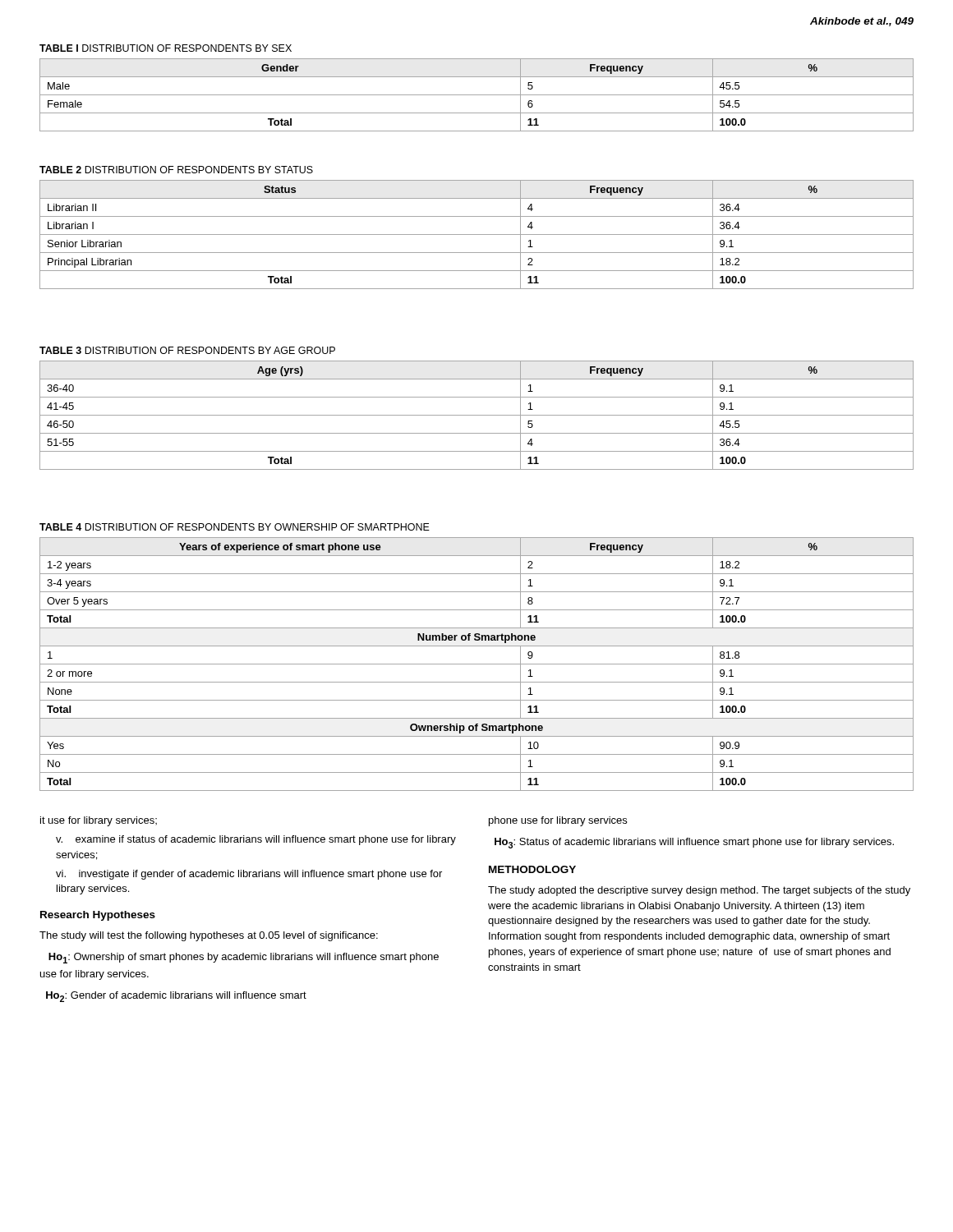Locate the element starting "The study will test the following hypotheses"
The image size is (953, 1232).
click(209, 935)
